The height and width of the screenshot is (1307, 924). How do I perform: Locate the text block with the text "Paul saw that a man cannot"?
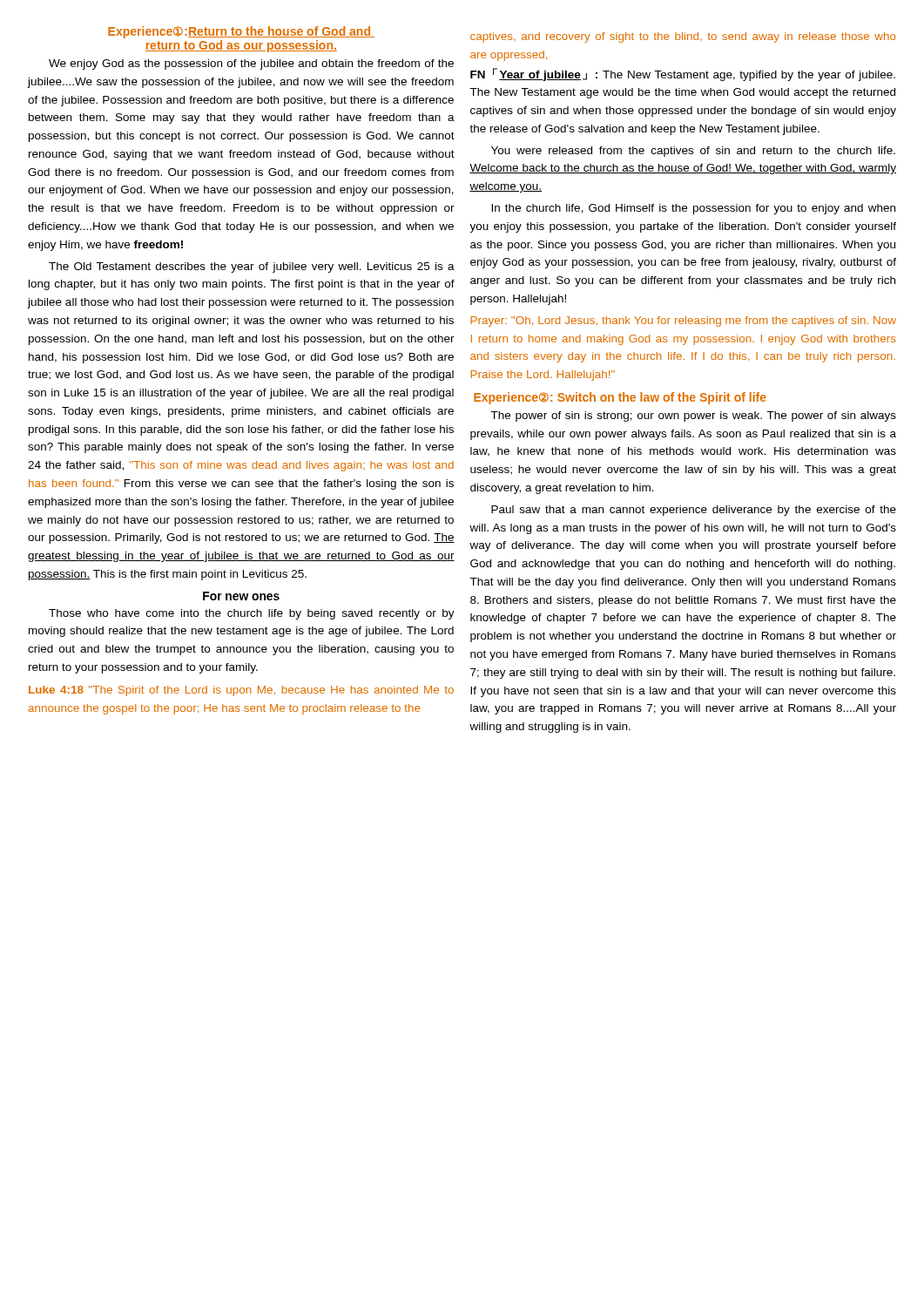click(x=683, y=617)
